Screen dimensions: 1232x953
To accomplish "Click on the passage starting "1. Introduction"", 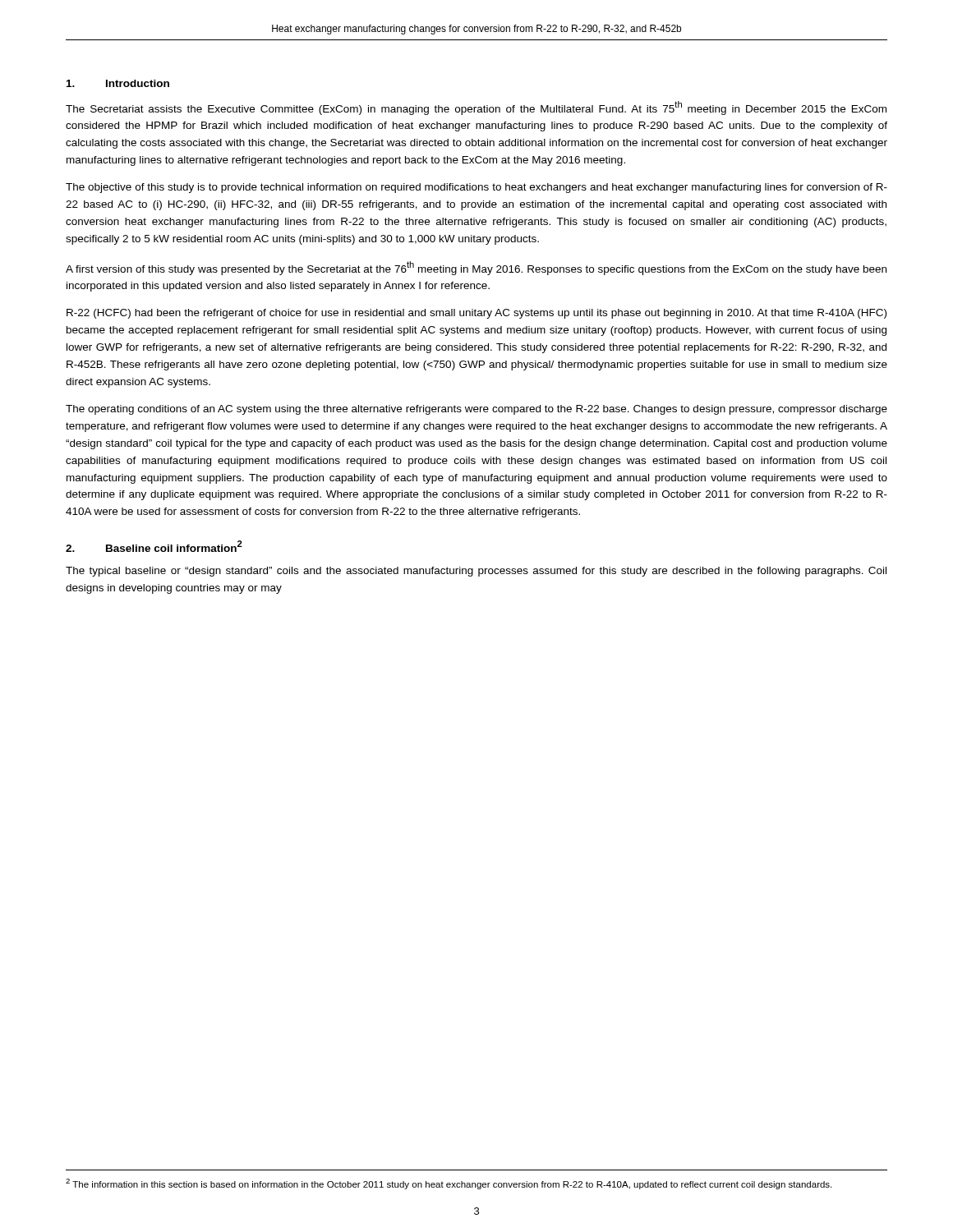I will point(118,83).
